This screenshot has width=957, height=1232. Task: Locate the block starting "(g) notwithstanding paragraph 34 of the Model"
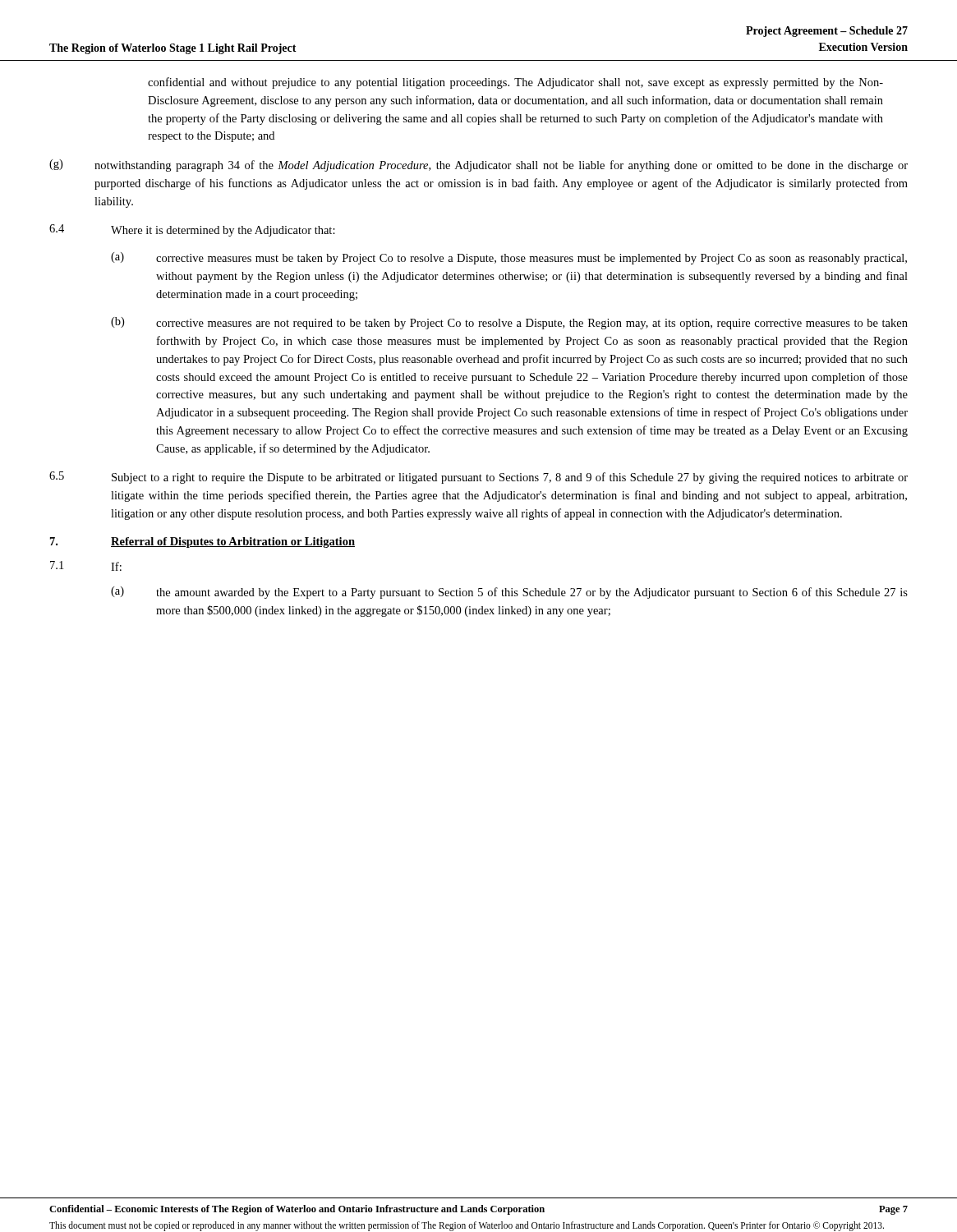tap(478, 184)
